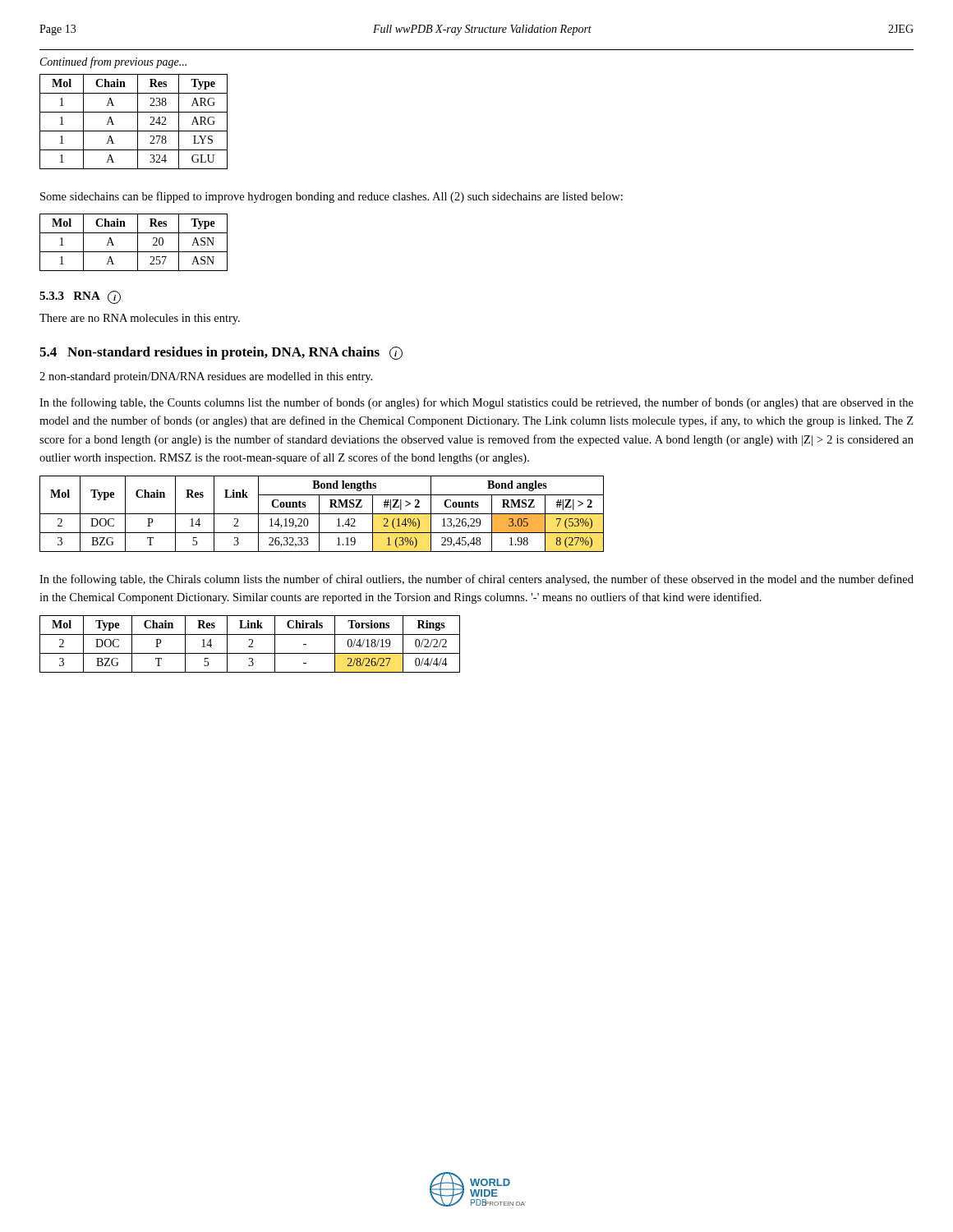Select the table that reads "0/2/2/2"
The width and height of the screenshot is (953, 1232).
click(476, 644)
